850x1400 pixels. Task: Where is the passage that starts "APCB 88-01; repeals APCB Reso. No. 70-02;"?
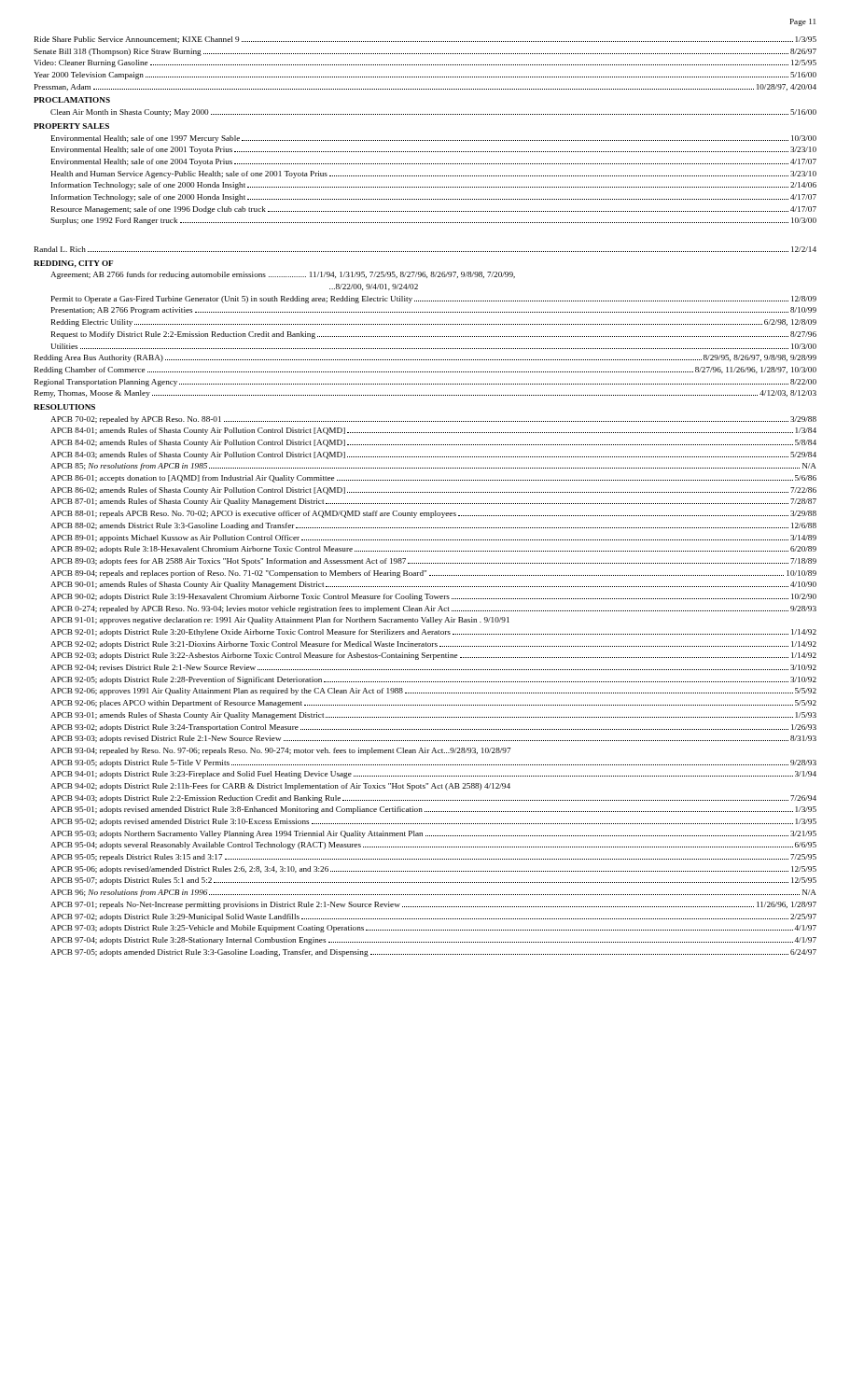point(433,514)
